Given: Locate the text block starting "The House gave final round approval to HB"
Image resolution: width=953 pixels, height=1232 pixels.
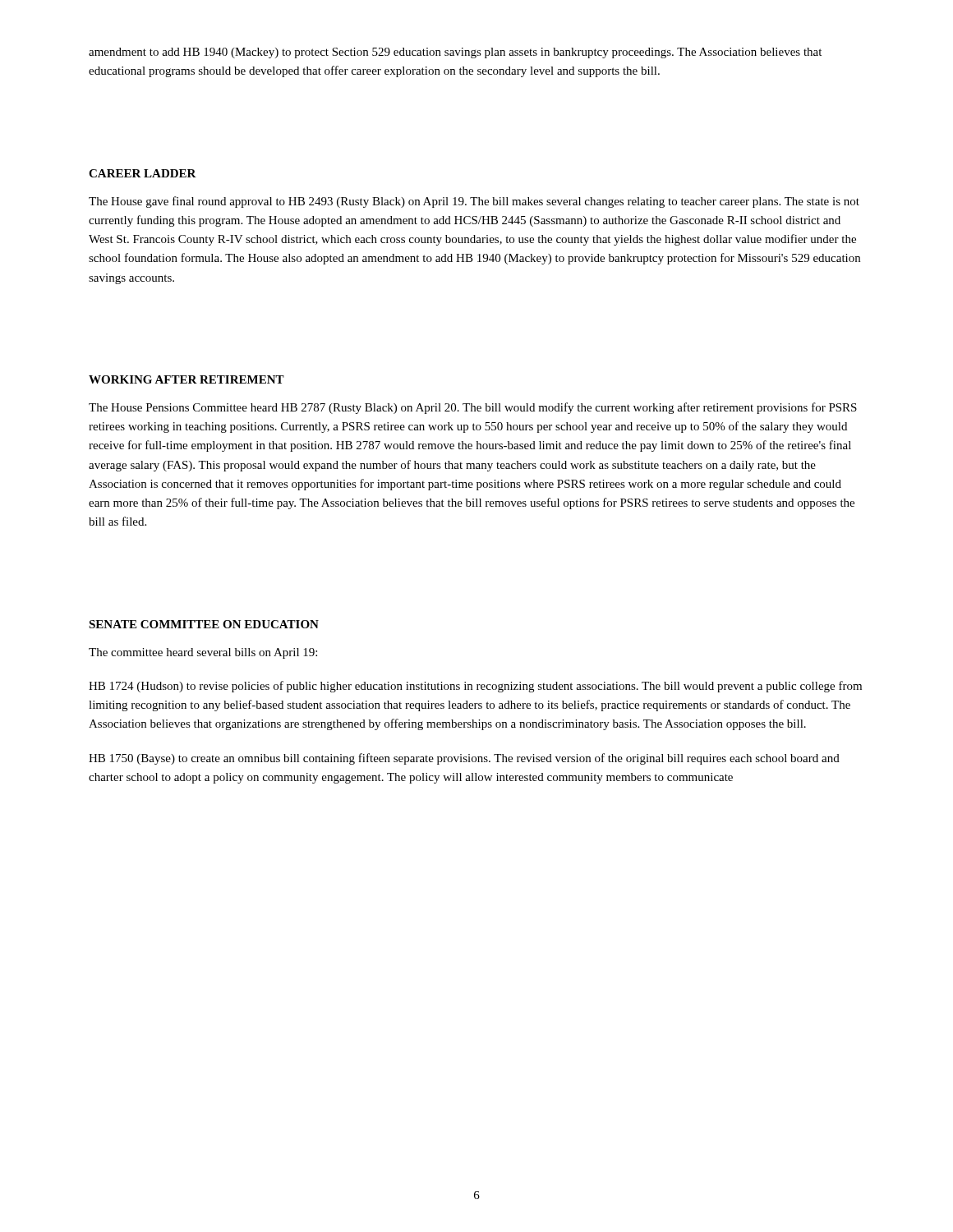Looking at the screenshot, I should point(475,239).
